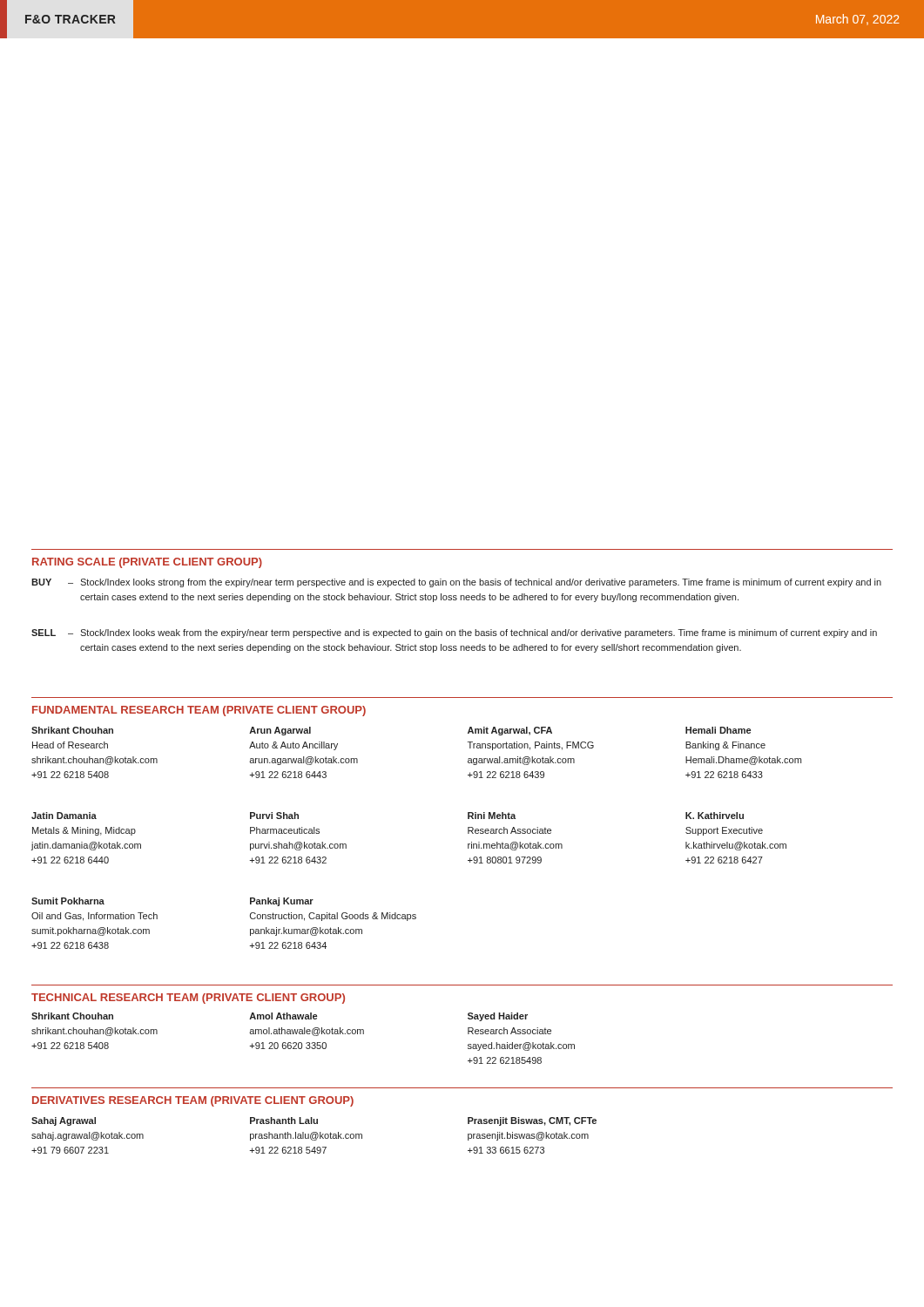Where is the passage that starts "Rini Mehta Research Associate"?

click(515, 838)
